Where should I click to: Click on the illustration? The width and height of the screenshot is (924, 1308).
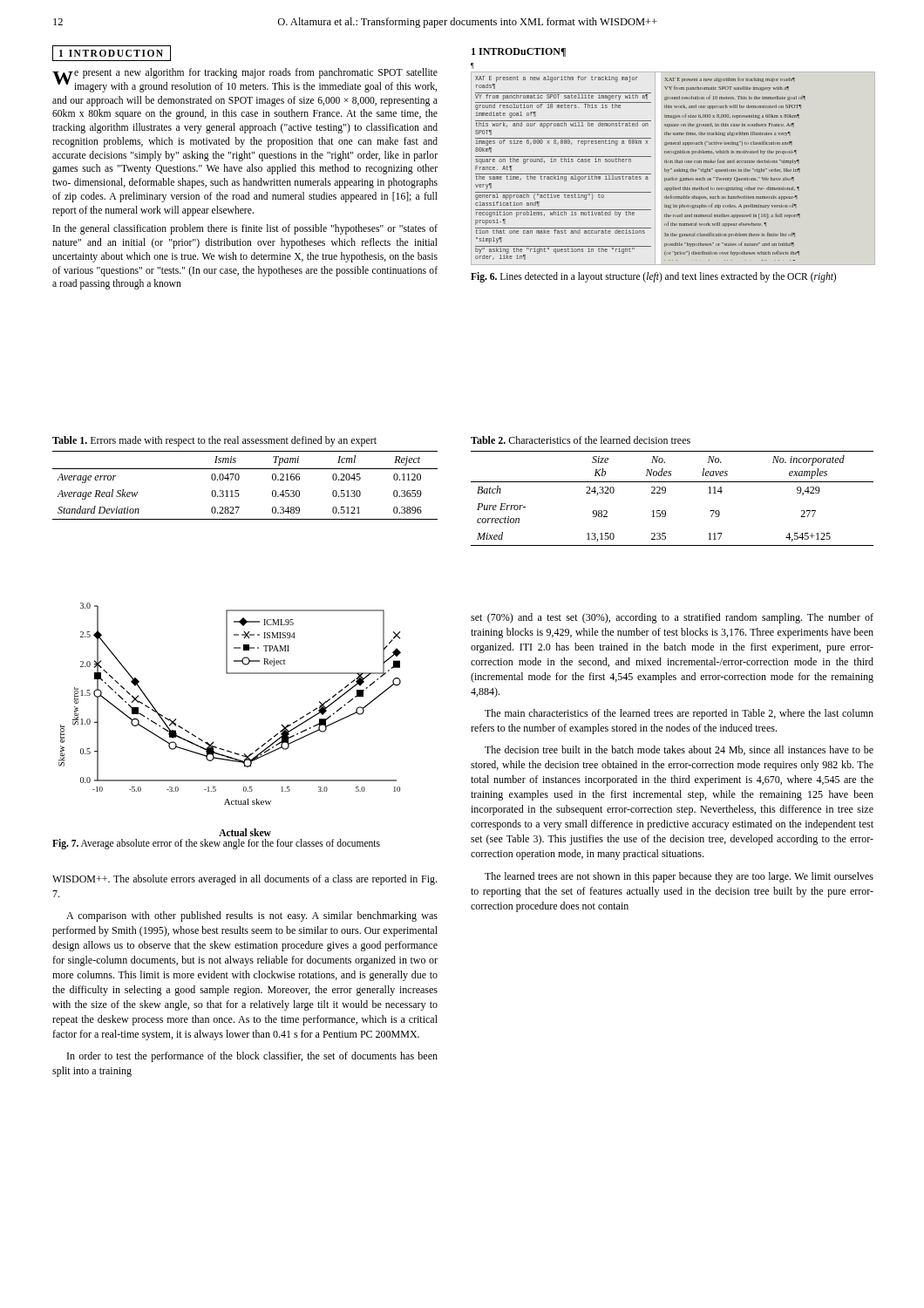point(673,168)
